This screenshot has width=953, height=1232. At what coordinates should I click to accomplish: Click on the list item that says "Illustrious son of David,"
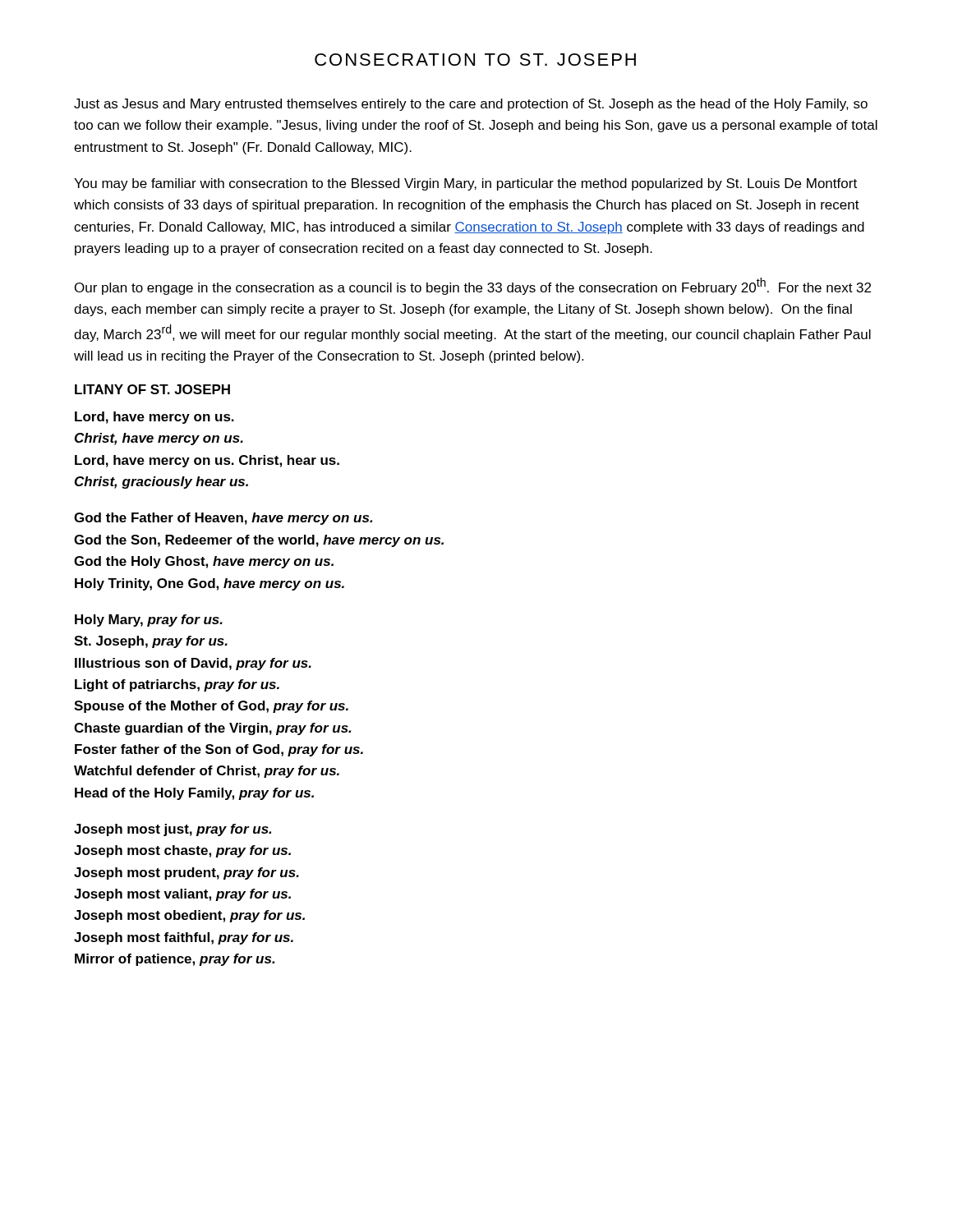[193, 663]
